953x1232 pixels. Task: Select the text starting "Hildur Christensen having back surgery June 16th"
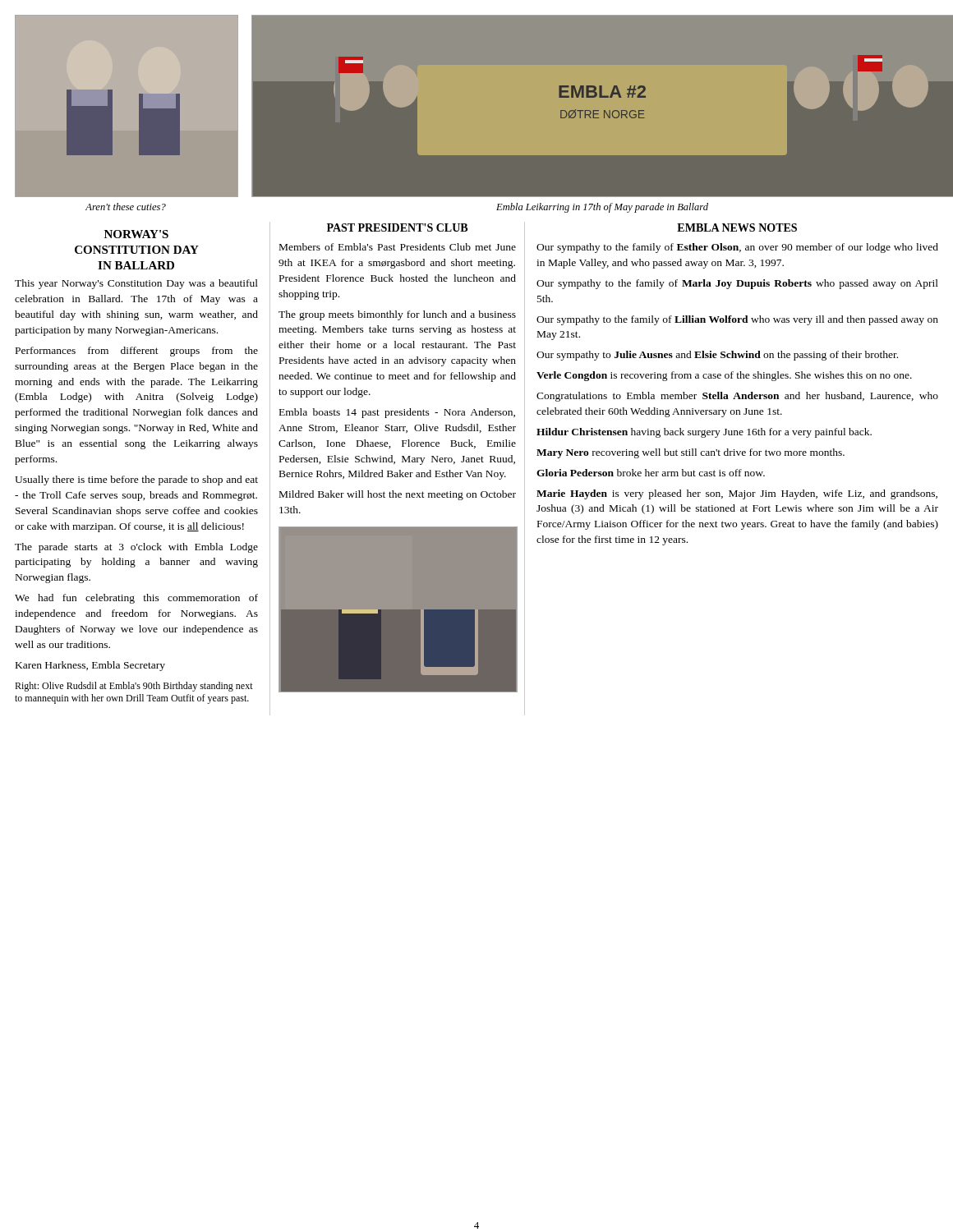(x=737, y=432)
